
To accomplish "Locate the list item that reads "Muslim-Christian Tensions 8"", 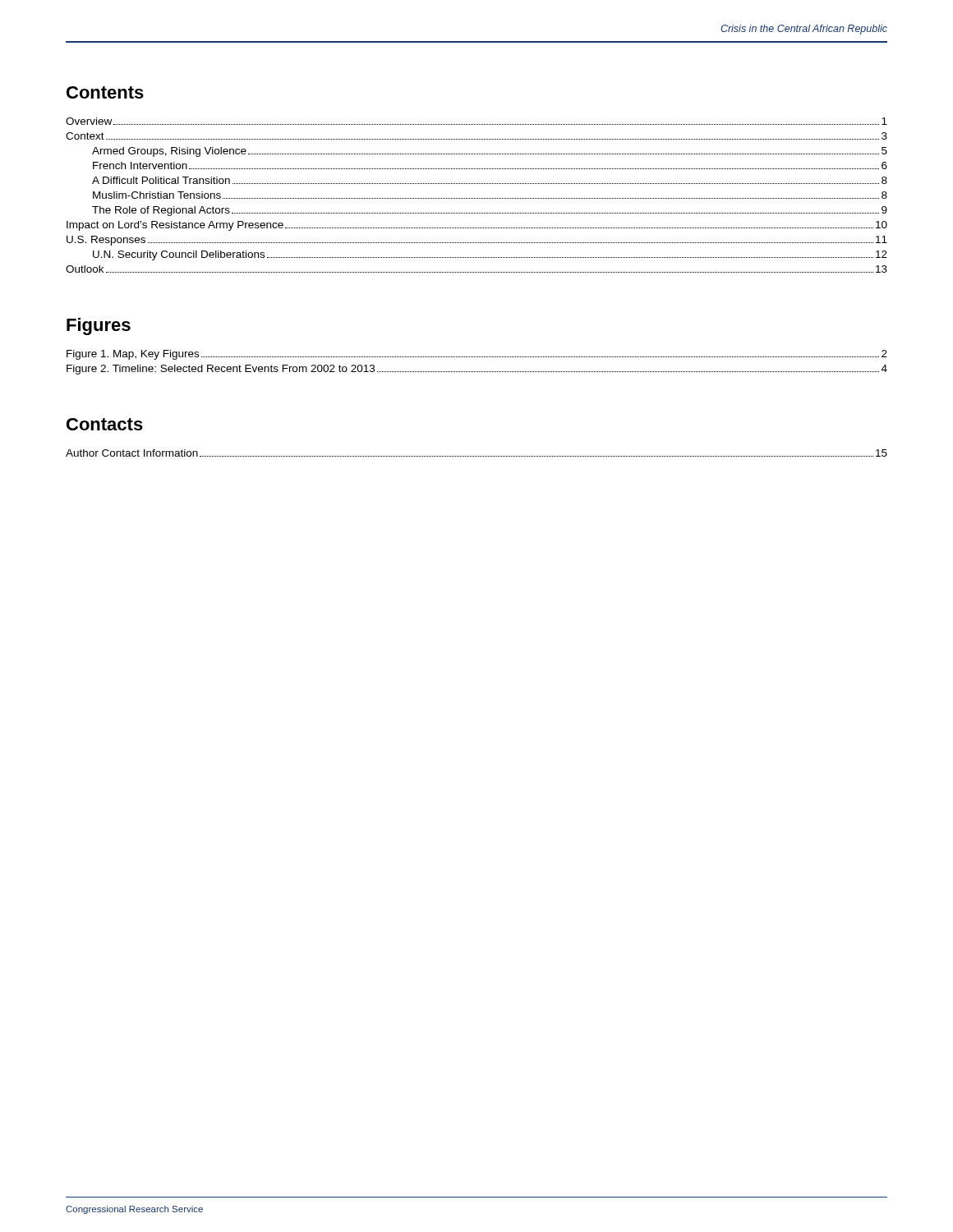I will pyautogui.click(x=490, y=195).
